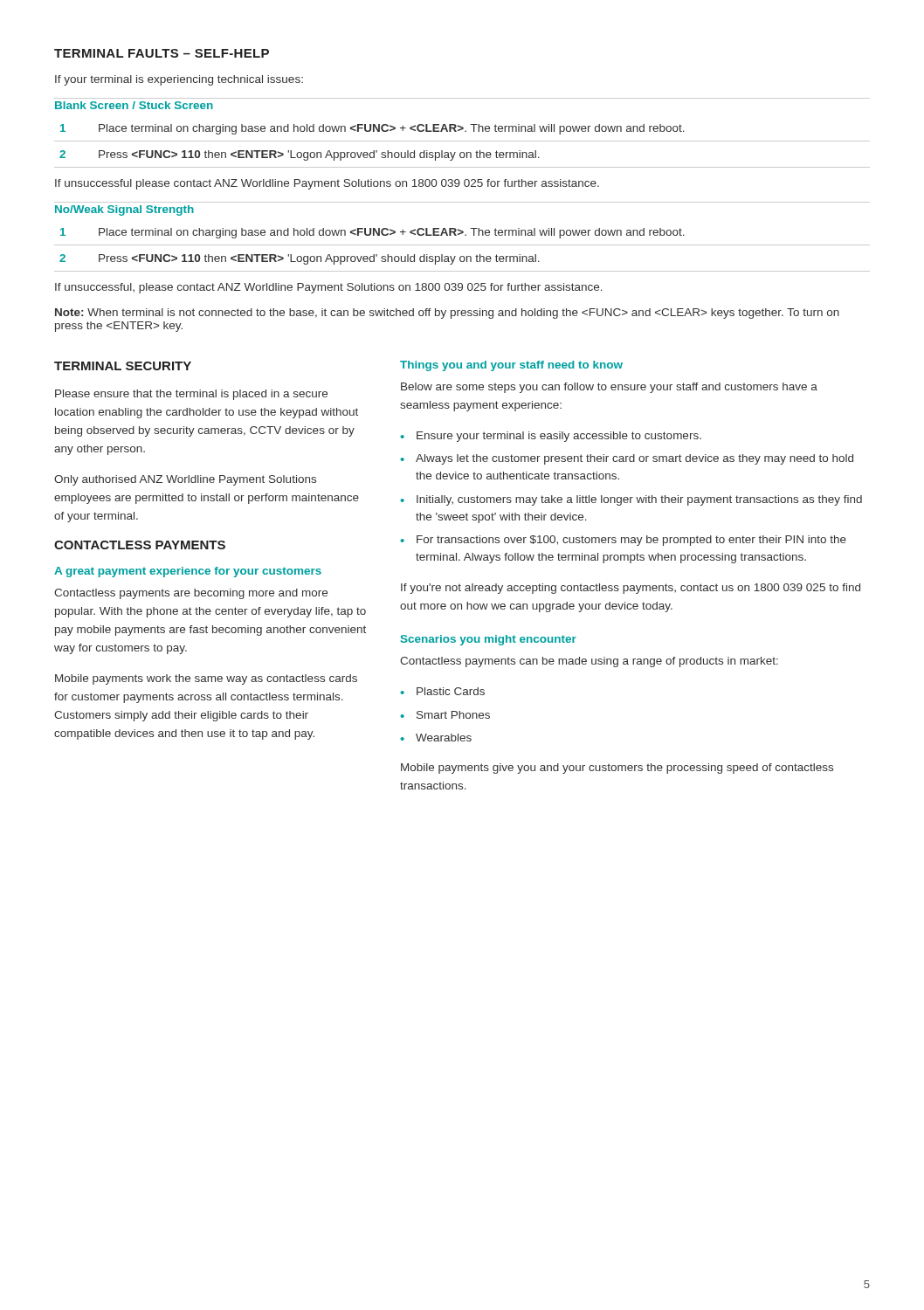Point to the section header beginning "Things you and"

coord(511,366)
